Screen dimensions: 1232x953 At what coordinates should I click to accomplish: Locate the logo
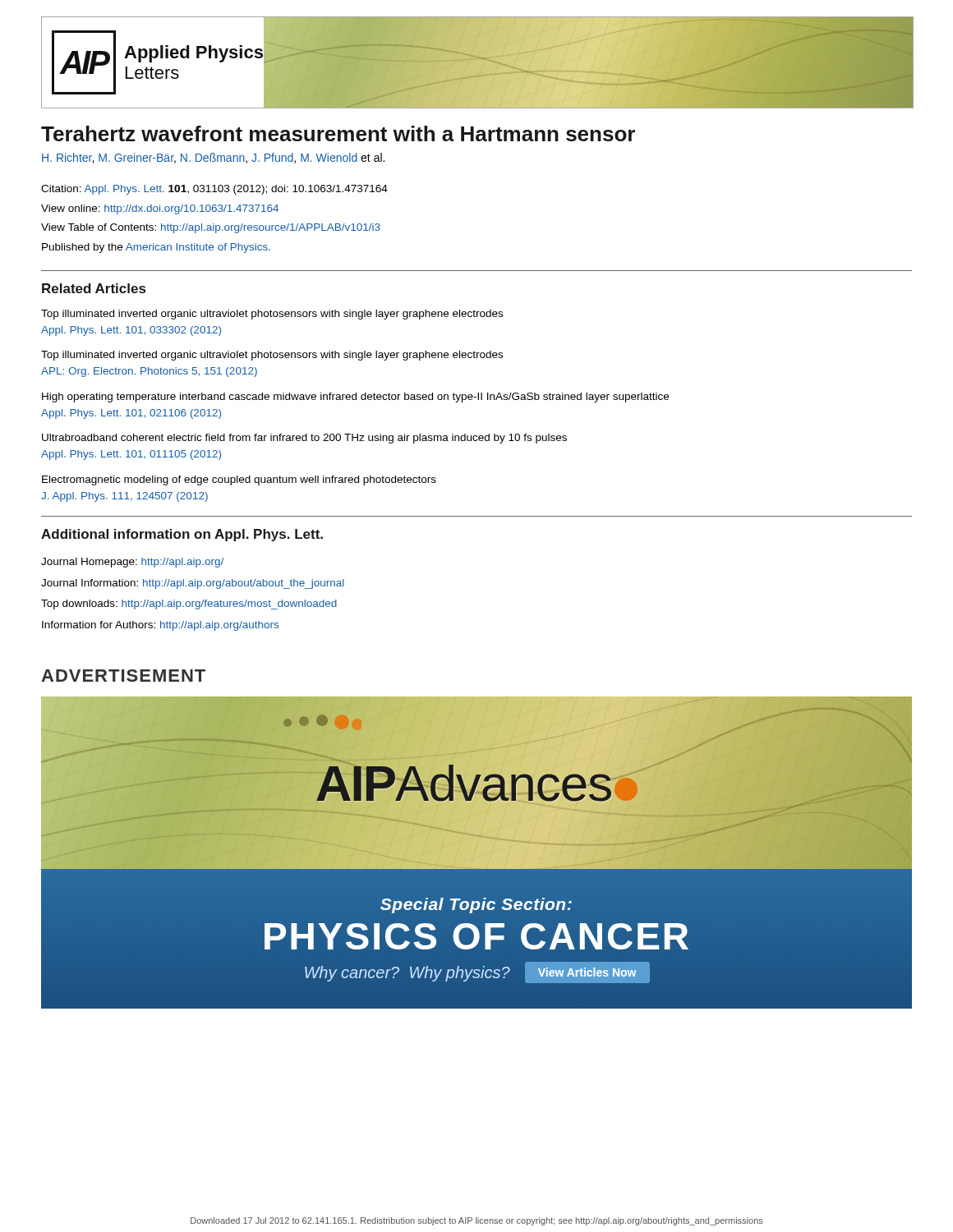[x=477, y=62]
